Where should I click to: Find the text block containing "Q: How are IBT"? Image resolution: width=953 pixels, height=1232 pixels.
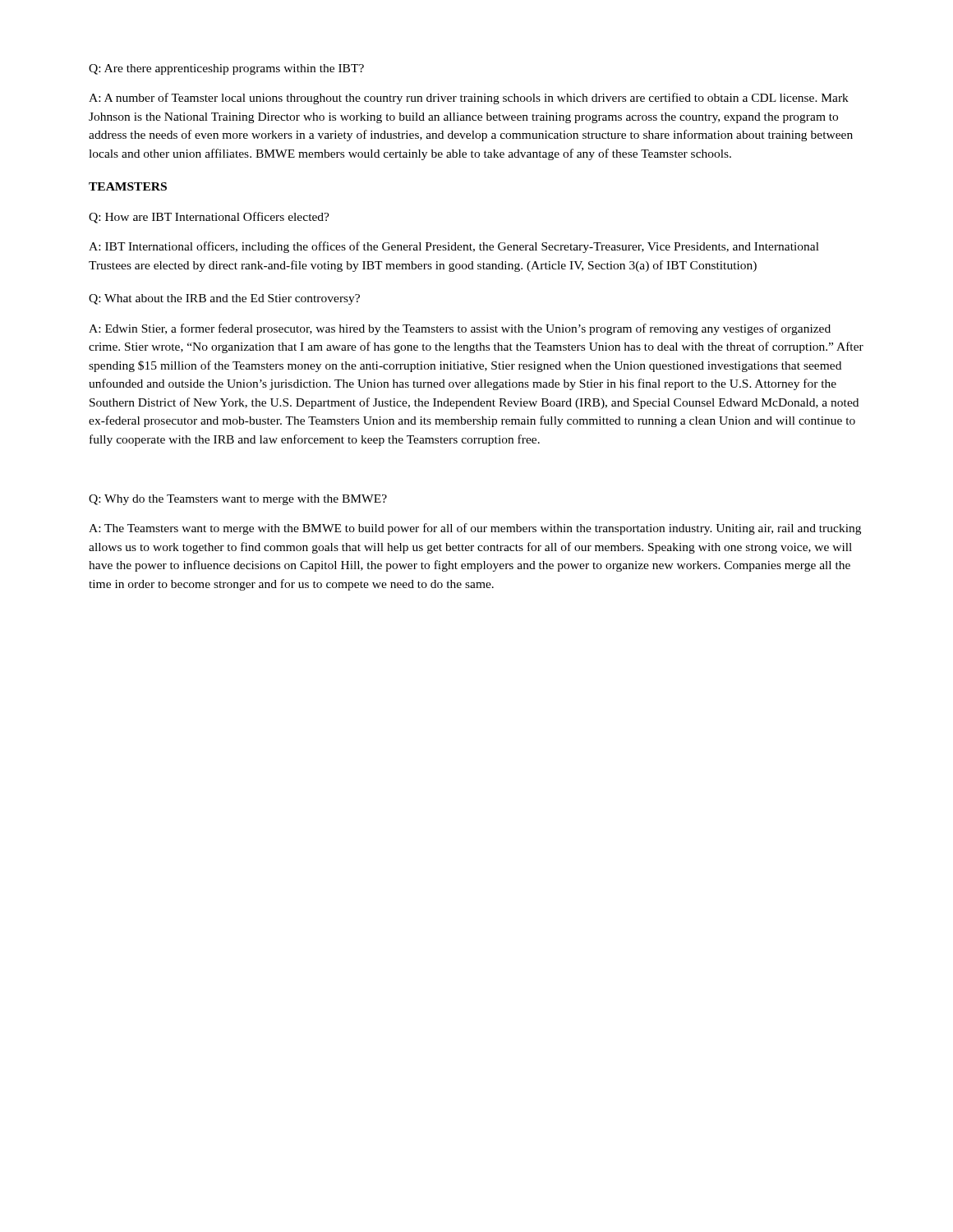pyautogui.click(x=209, y=218)
